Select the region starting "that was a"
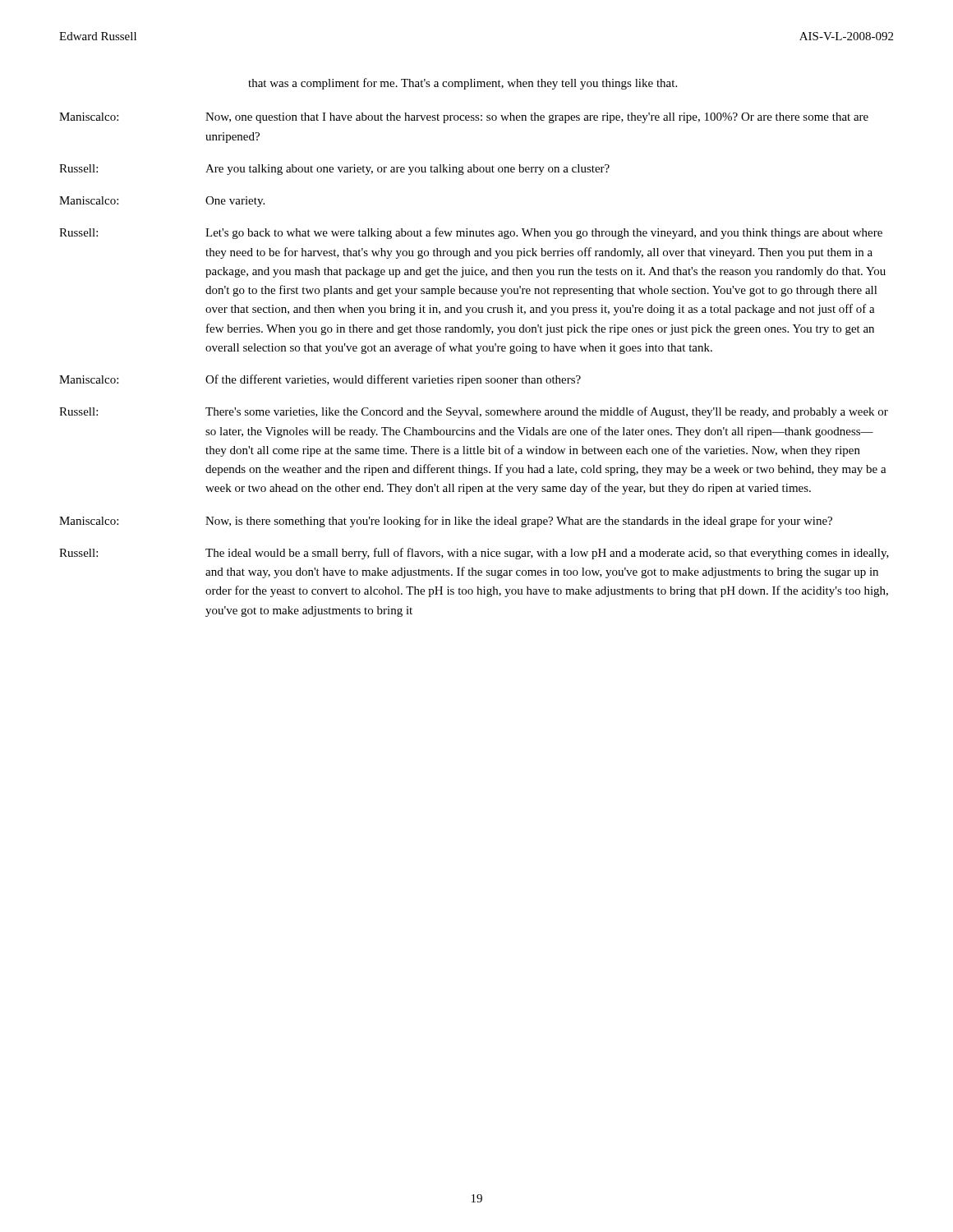The width and height of the screenshot is (953, 1232). pyautogui.click(x=463, y=83)
